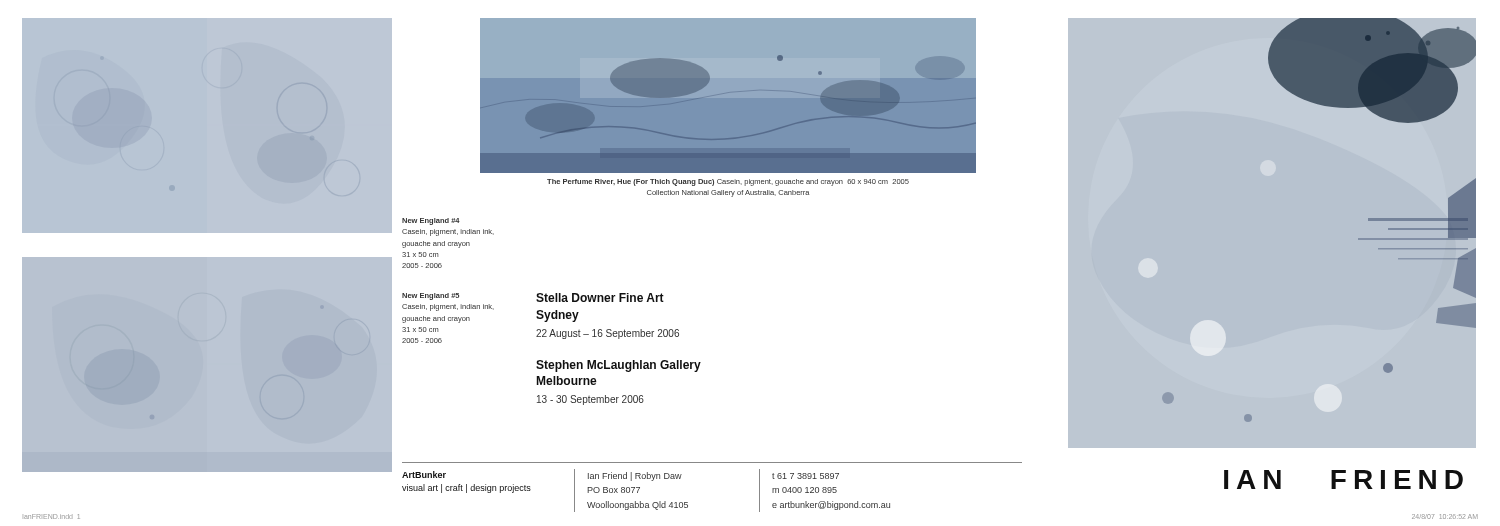Navigate to the text starting "New England #5 Casein, pigment, indian ink, gouache"
This screenshot has height=526, width=1500.
(472, 317)
